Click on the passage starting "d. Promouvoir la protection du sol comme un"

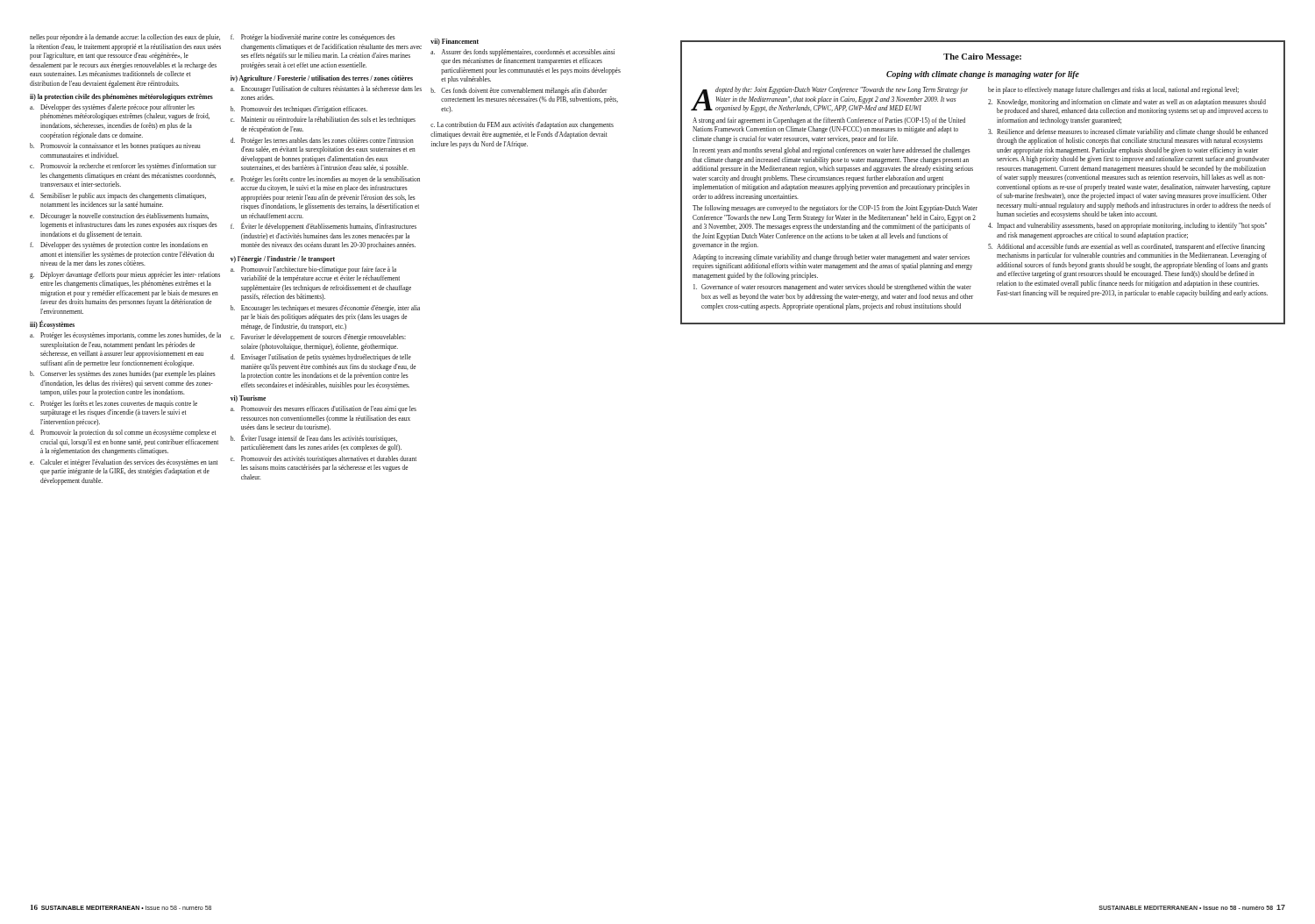(124, 442)
